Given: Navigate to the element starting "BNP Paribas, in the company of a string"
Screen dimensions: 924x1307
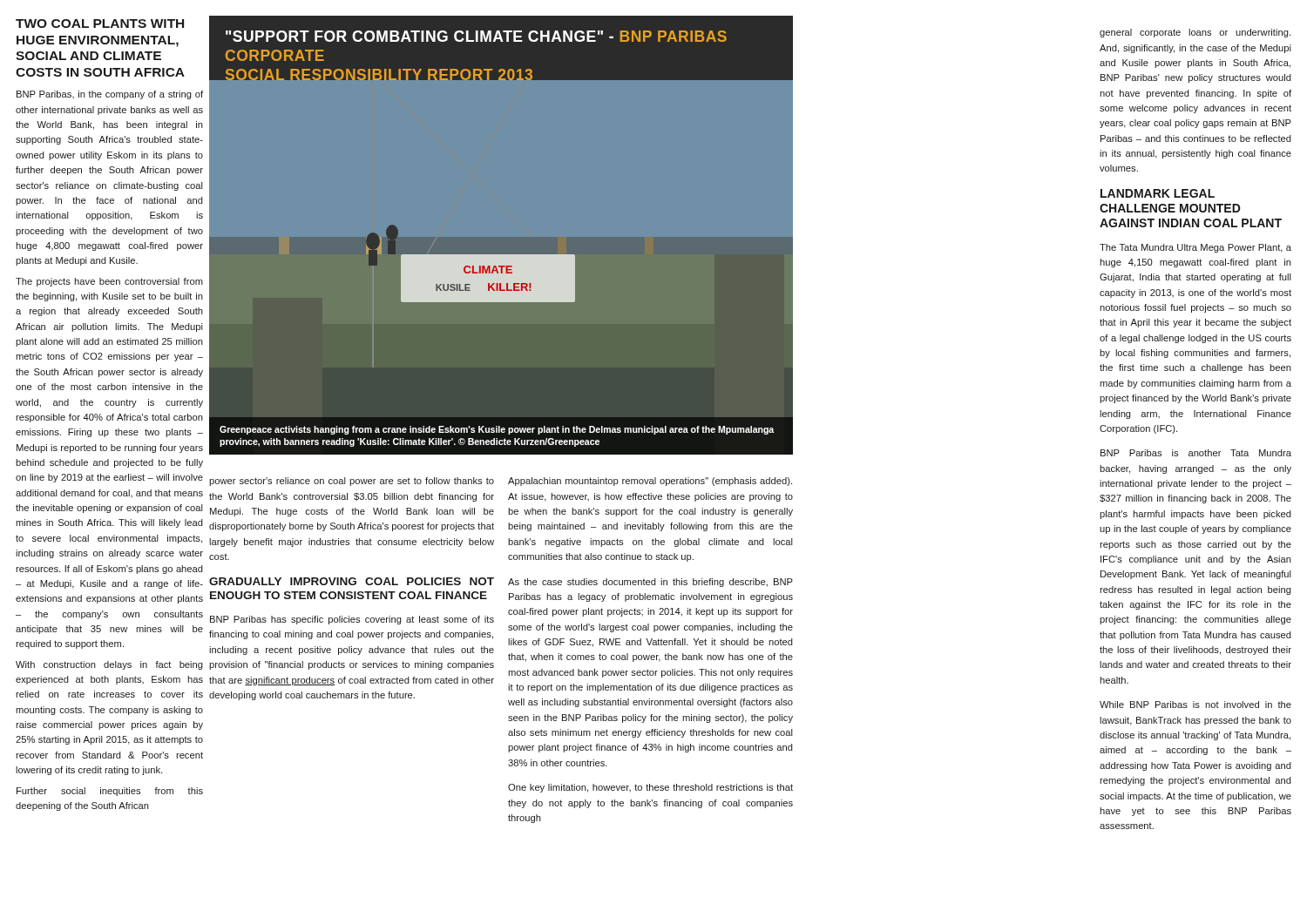Looking at the screenshot, I should pyautogui.click(x=109, y=451).
